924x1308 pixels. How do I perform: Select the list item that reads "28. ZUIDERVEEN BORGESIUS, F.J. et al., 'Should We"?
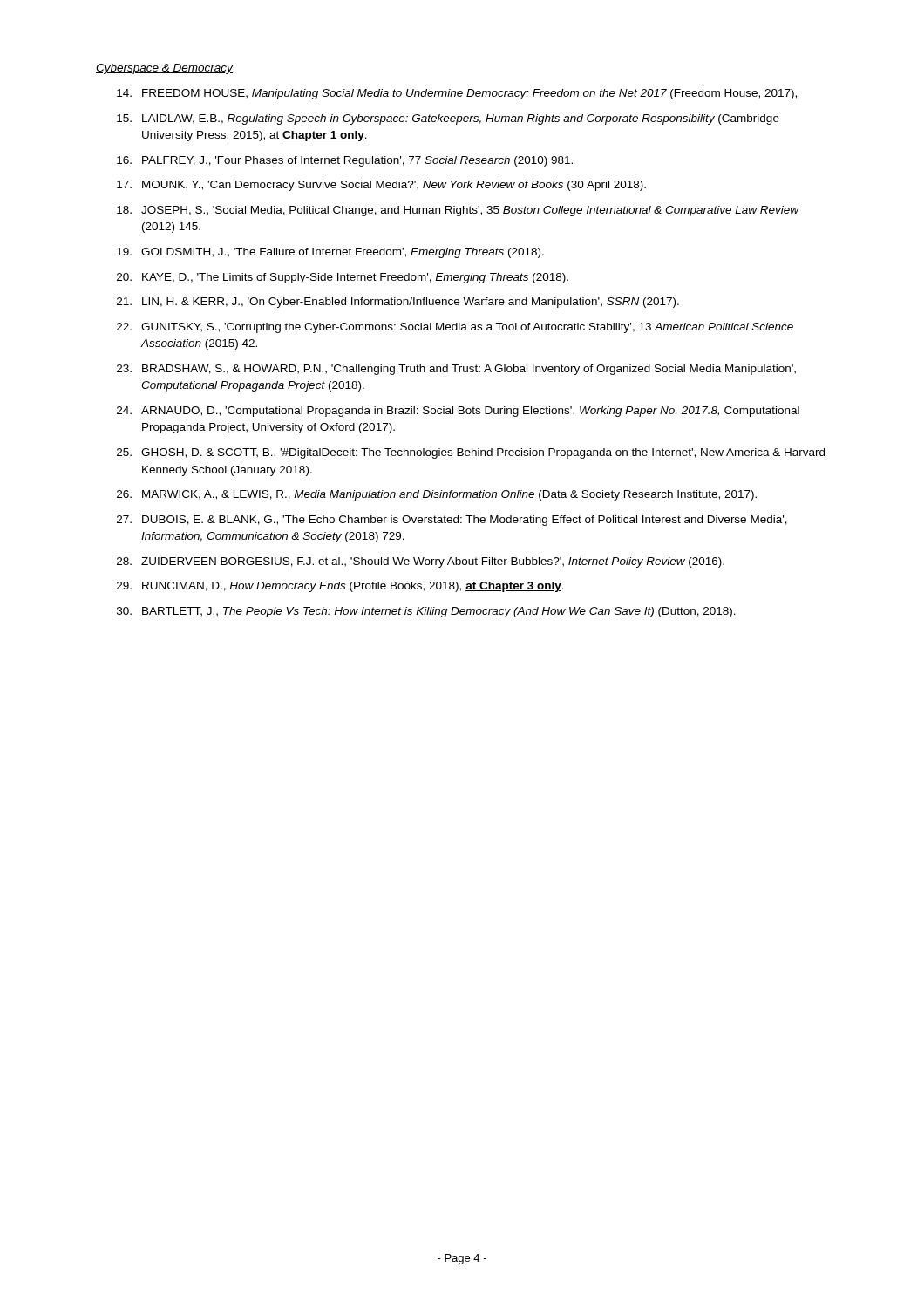coord(462,561)
